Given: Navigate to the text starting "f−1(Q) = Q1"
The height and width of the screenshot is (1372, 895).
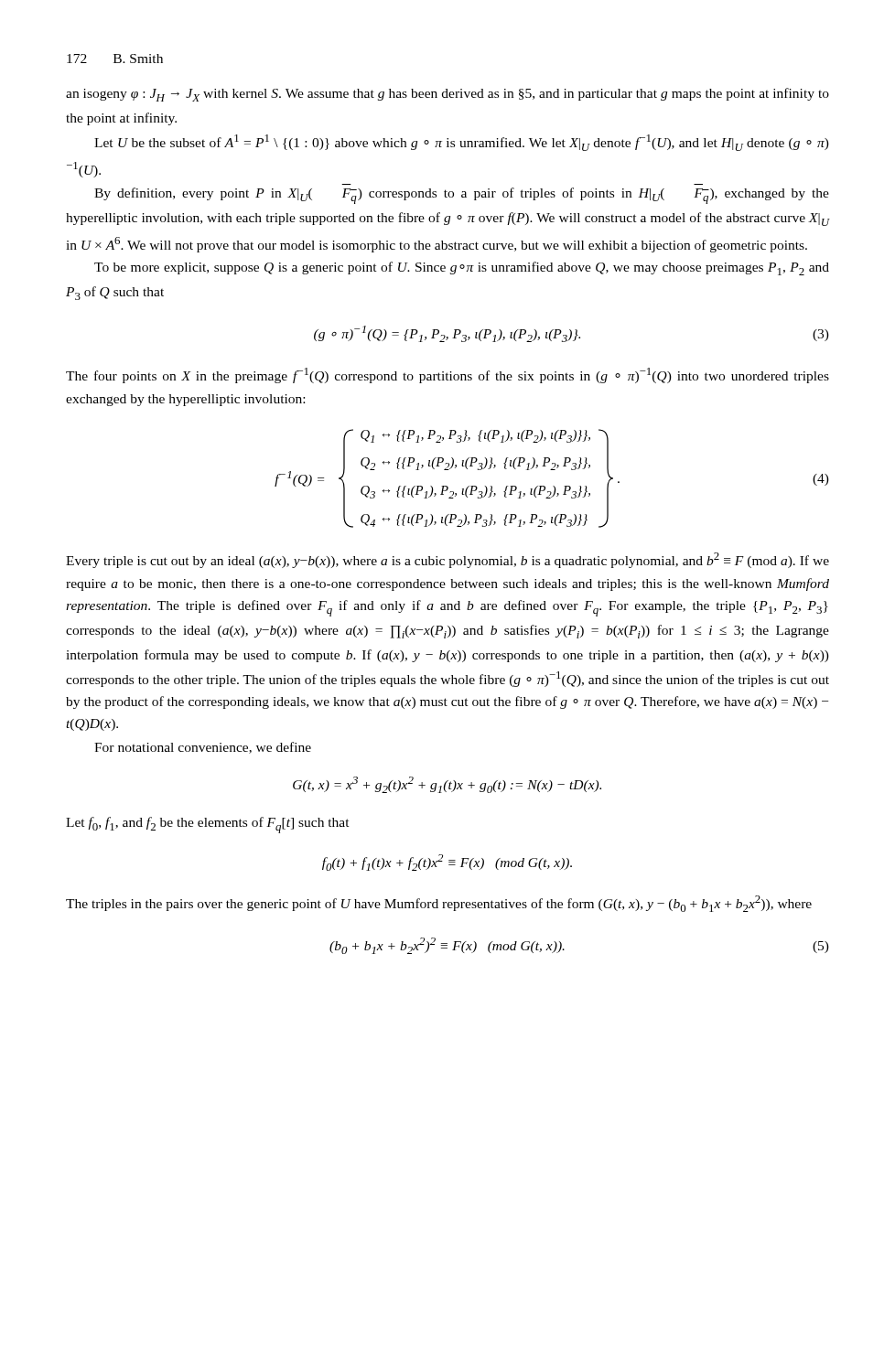Looking at the screenshot, I should [552, 478].
